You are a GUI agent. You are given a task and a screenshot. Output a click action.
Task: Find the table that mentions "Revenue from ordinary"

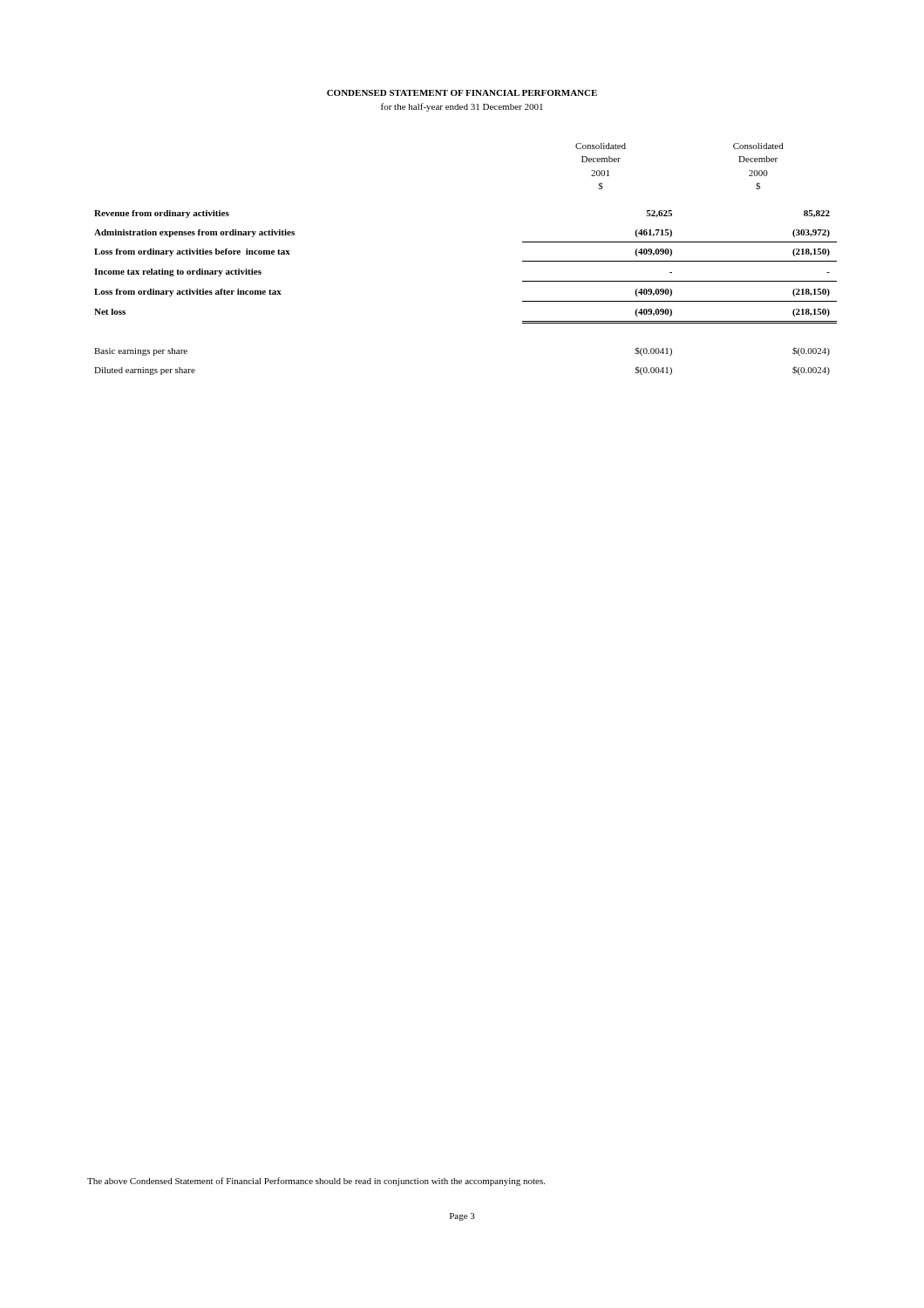[462, 258]
